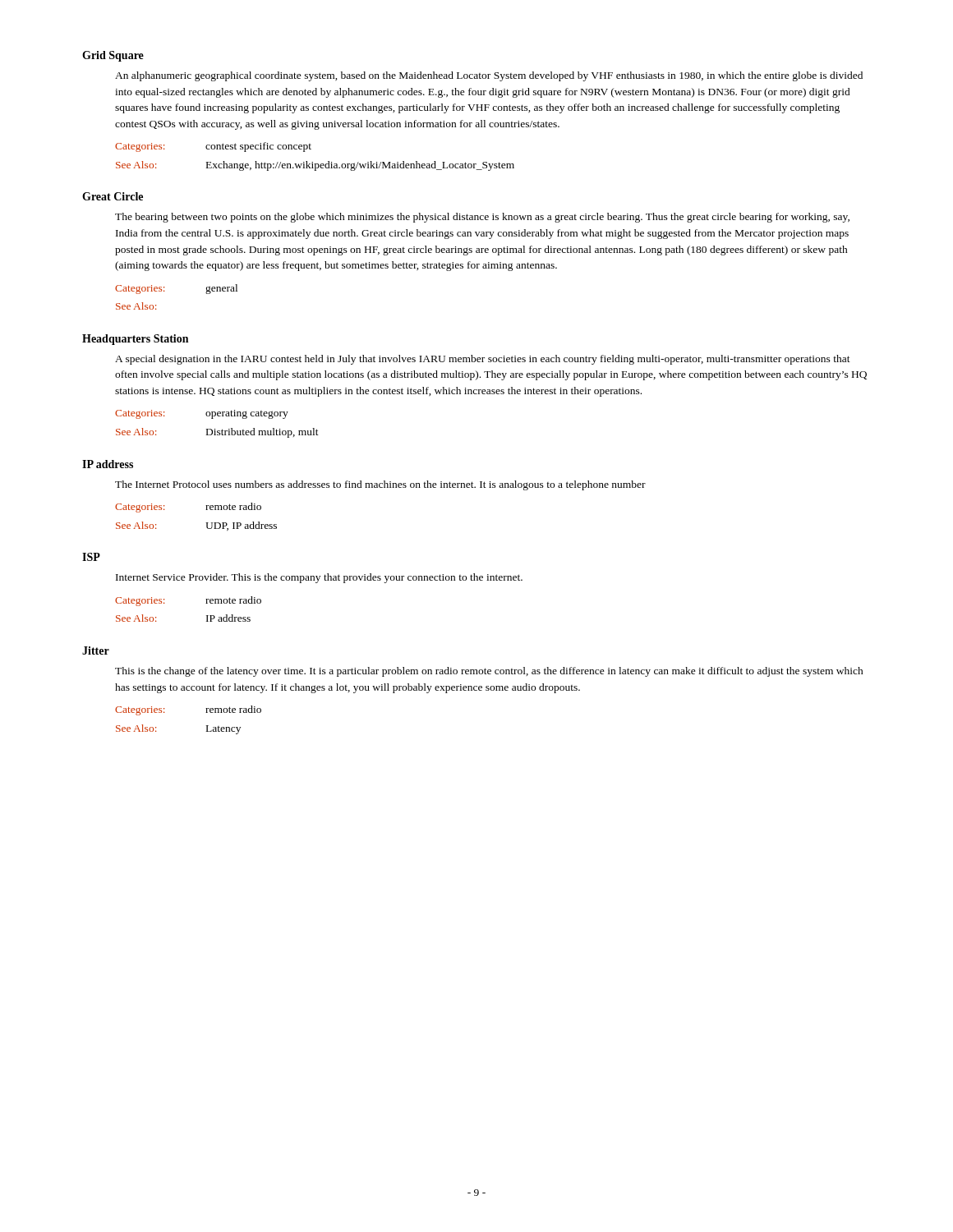Select the text block starting "Headquarters Station"
Screen dimensions: 1232x953
pos(135,339)
